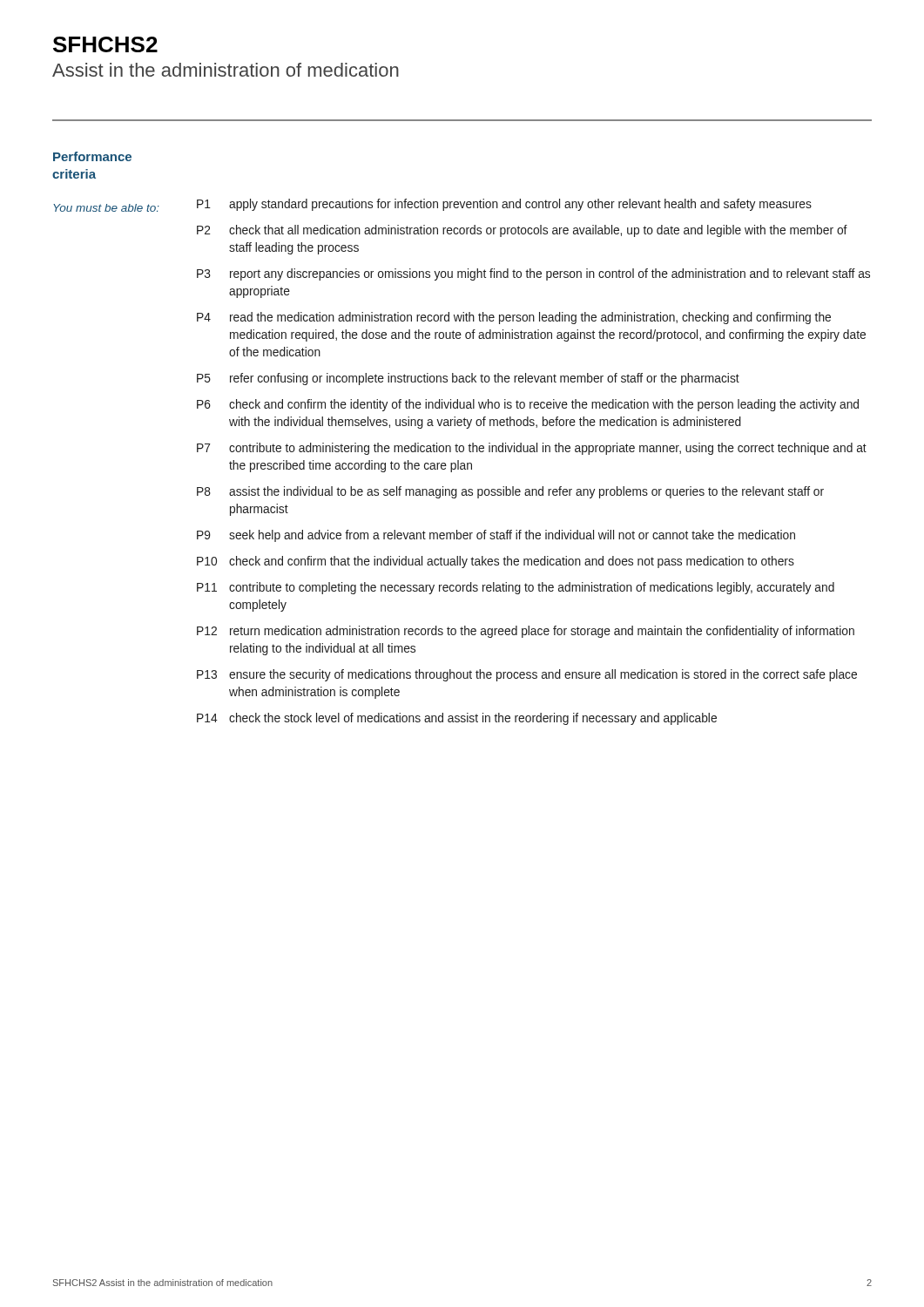Point to the block beginning "P14 check the stock level of medications"
Image resolution: width=924 pixels, height=1307 pixels.
click(x=534, y=719)
